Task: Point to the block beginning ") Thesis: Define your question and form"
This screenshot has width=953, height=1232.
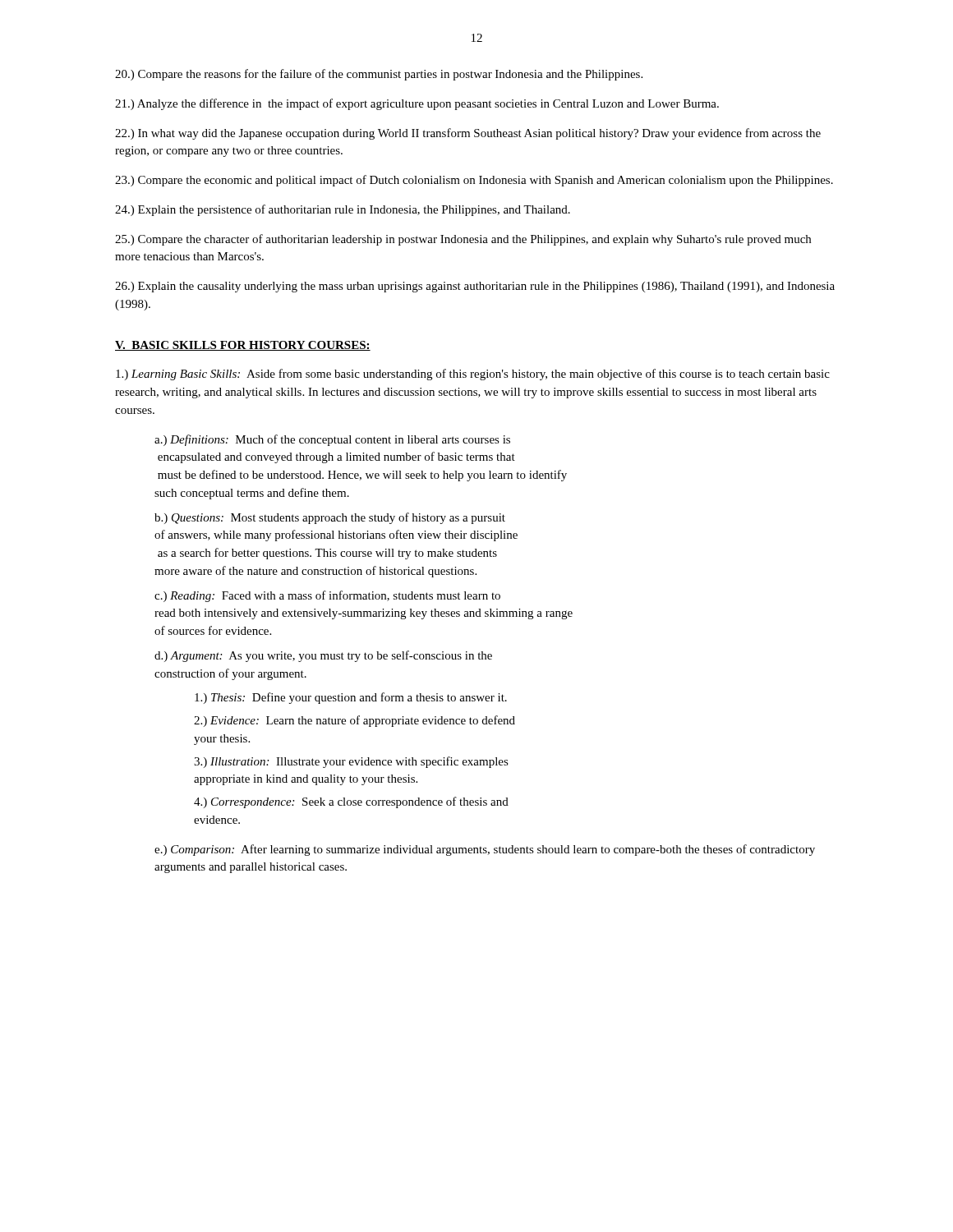Action: [x=351, y=697]
